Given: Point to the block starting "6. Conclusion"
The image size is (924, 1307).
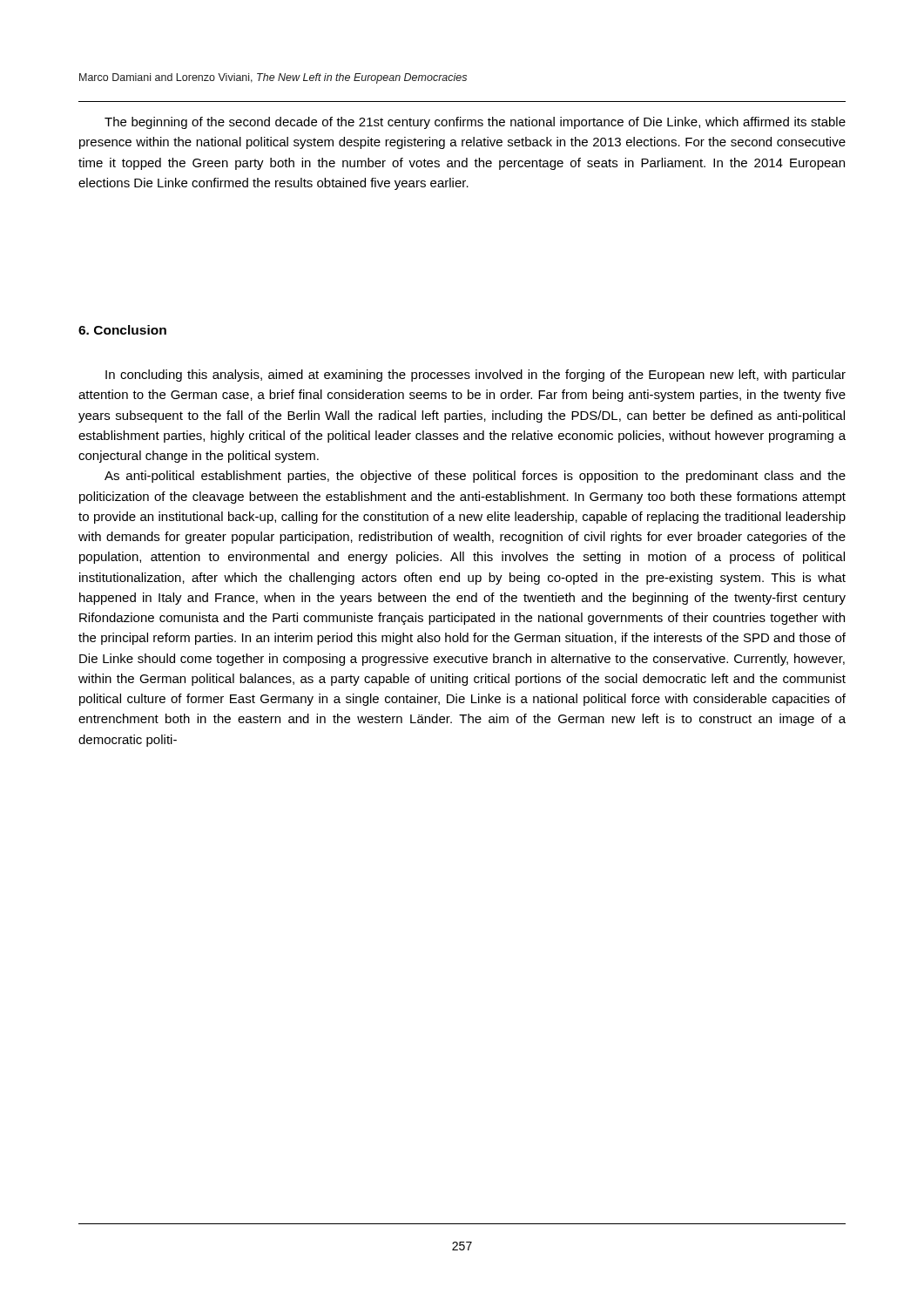Looking at the screenshot, I should (x=123, y=330).
